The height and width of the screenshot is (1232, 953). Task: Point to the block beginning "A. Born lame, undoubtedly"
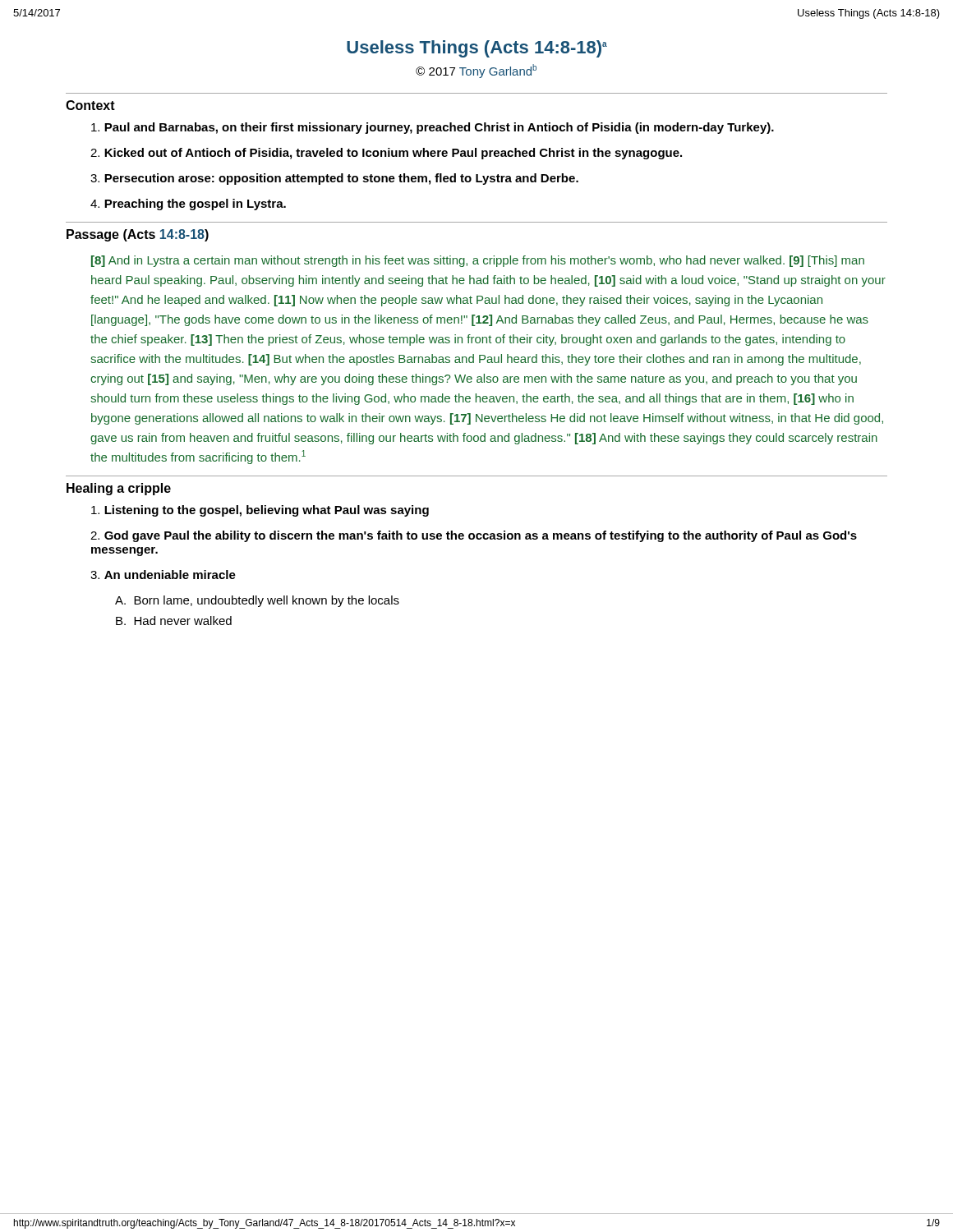[x=257, y=600]
